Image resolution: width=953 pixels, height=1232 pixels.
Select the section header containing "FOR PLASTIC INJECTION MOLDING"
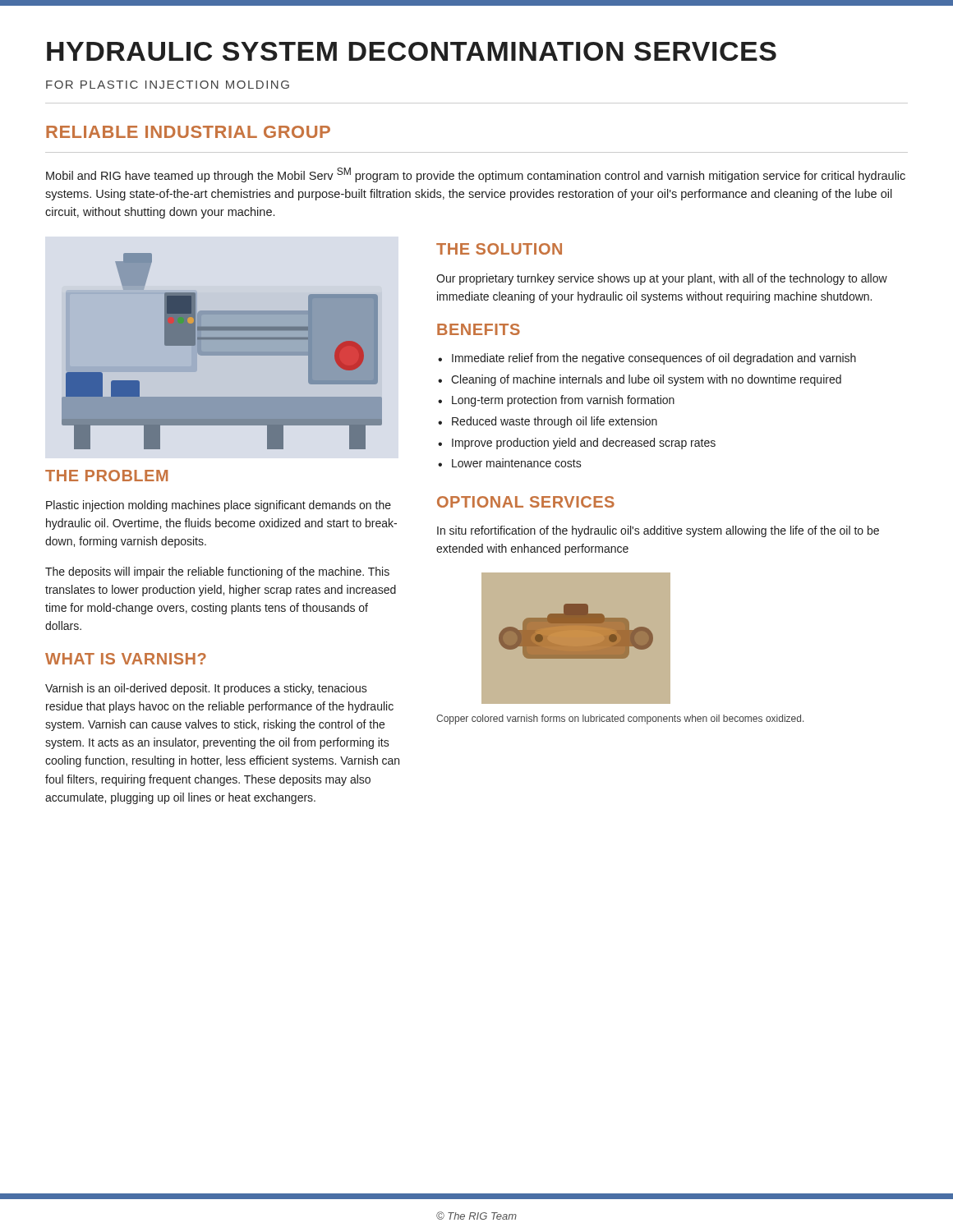(x=168, y=85)
